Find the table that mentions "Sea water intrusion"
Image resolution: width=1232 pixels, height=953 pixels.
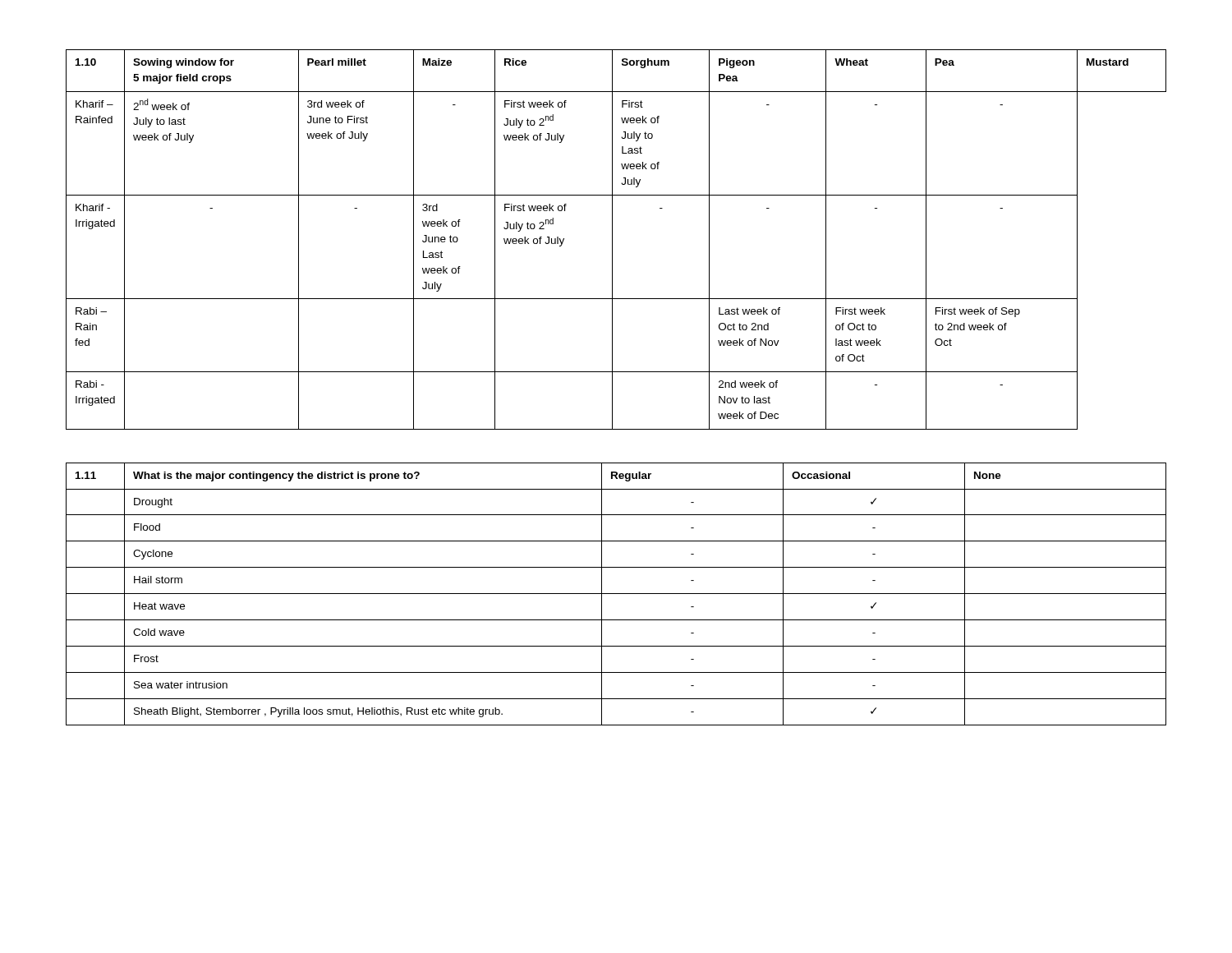pyautogui.click(x=616, y=594)
